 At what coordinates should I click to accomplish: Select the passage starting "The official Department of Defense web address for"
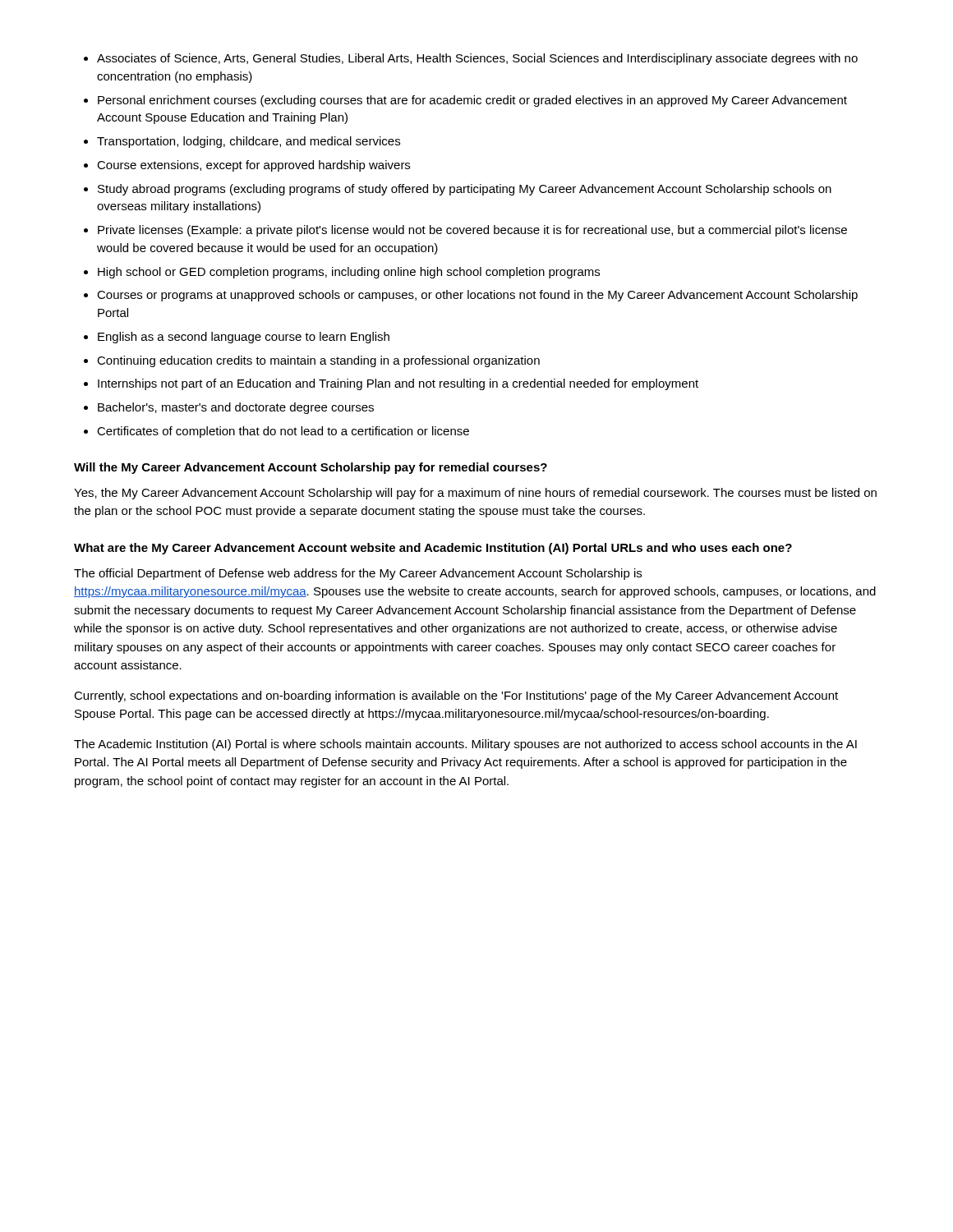475,619
